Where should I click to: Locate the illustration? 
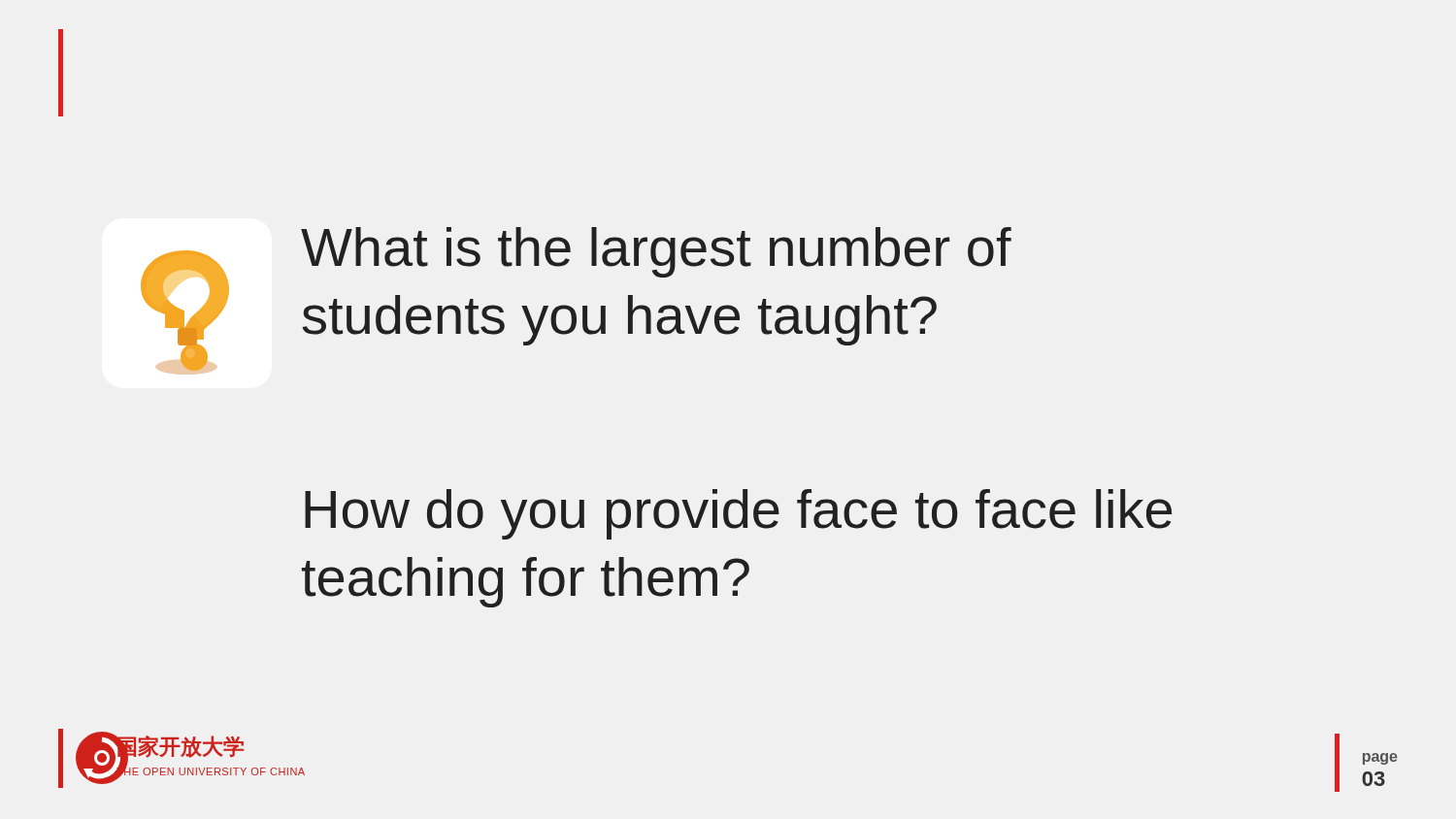click(x=187, y=303)
